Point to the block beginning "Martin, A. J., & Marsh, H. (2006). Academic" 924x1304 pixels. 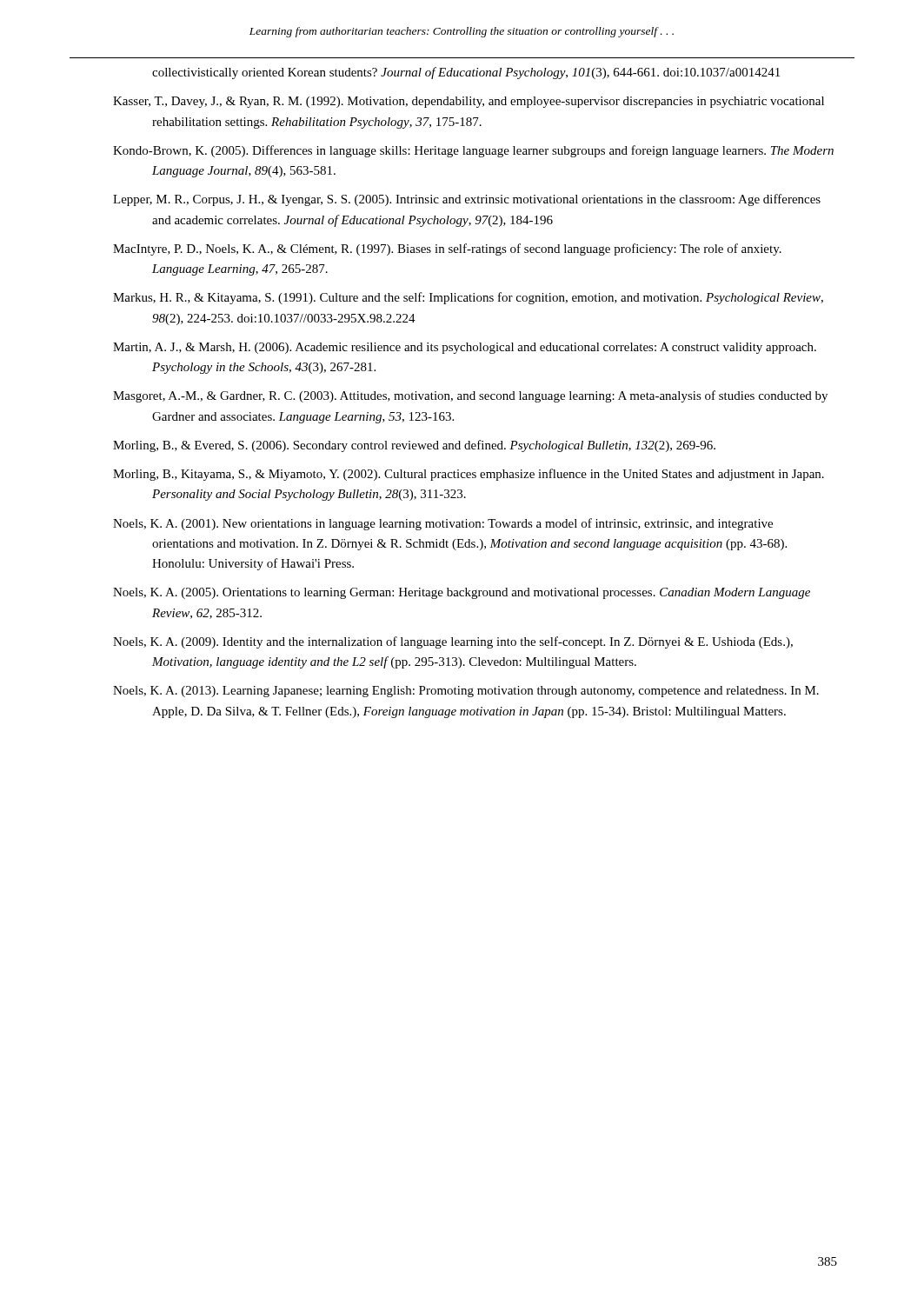[465, 357]
